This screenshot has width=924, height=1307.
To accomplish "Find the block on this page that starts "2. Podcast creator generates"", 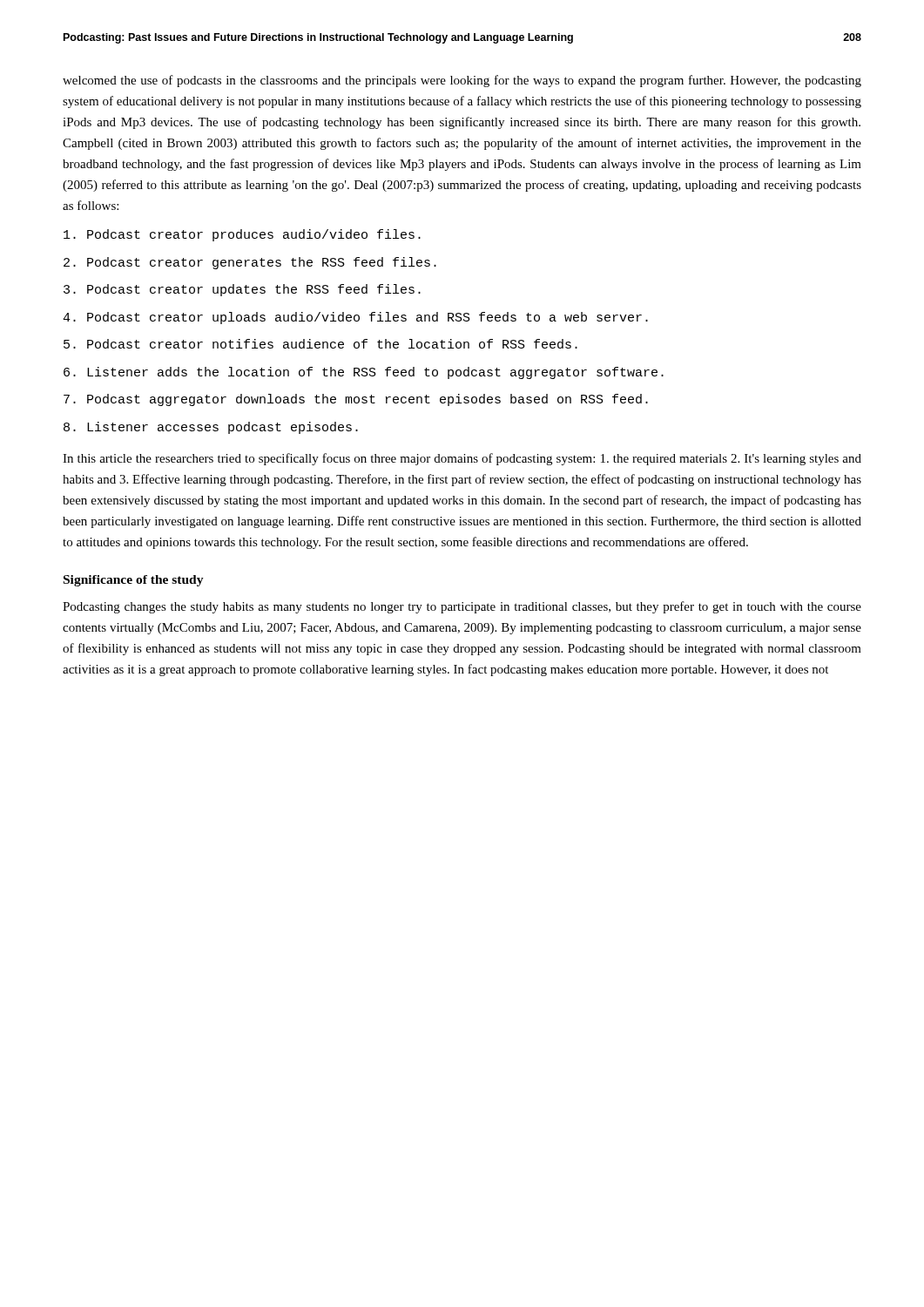I will (251, 263).
